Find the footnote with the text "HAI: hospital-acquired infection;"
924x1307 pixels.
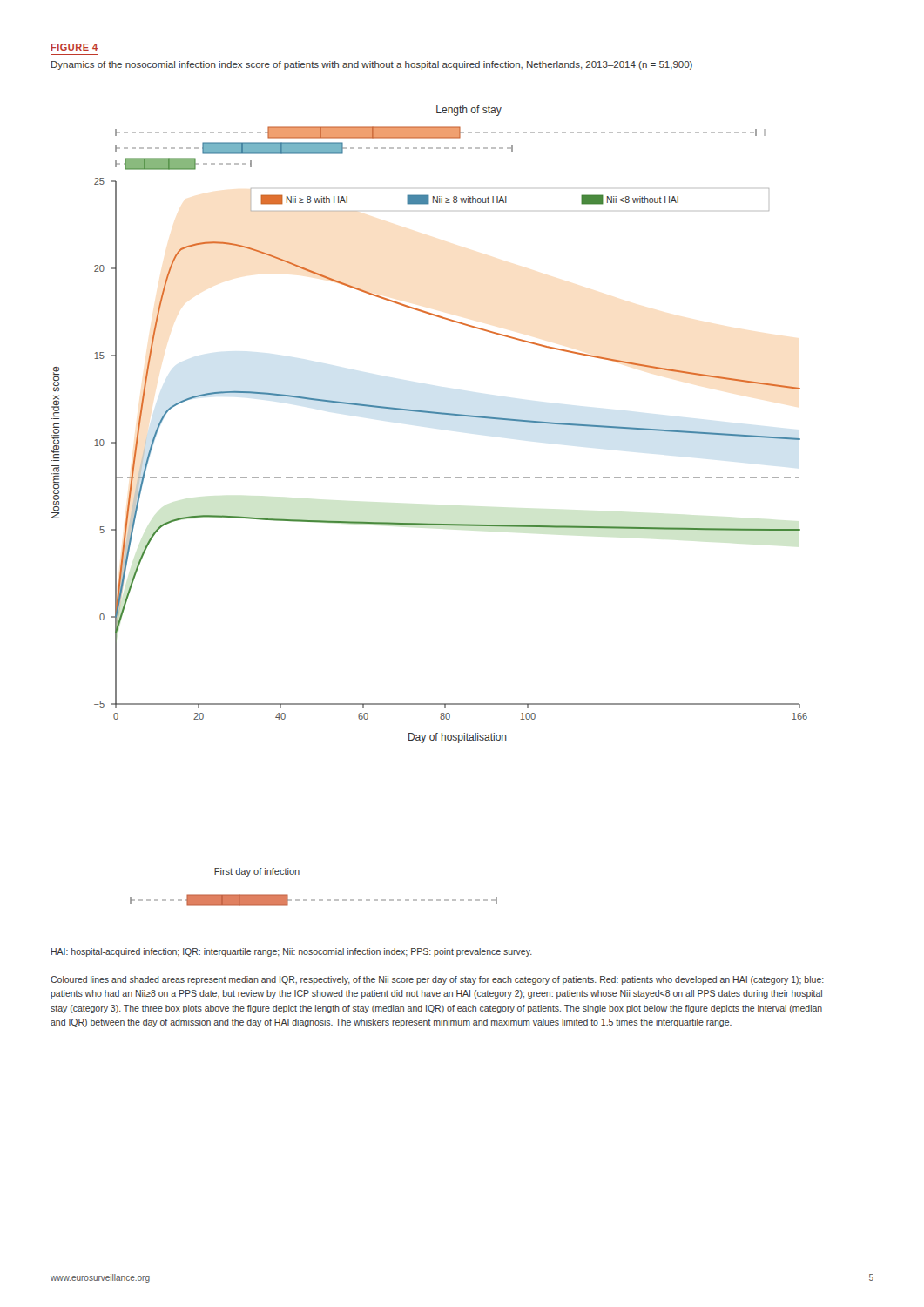coord(291,951)
